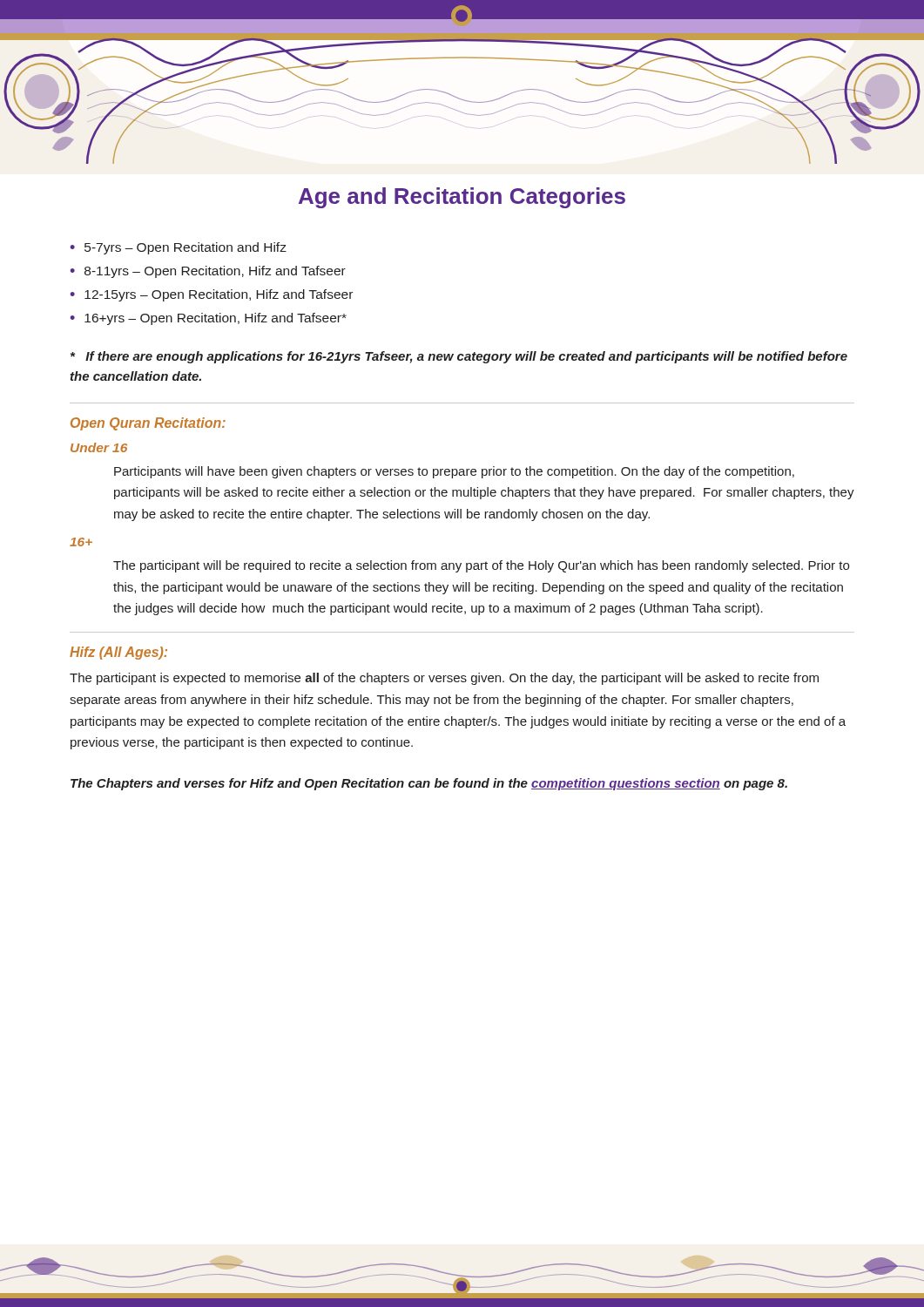Point to the block beginning "•16+yrs – Open Recitation, Hifz"

[x=208, y=319]
